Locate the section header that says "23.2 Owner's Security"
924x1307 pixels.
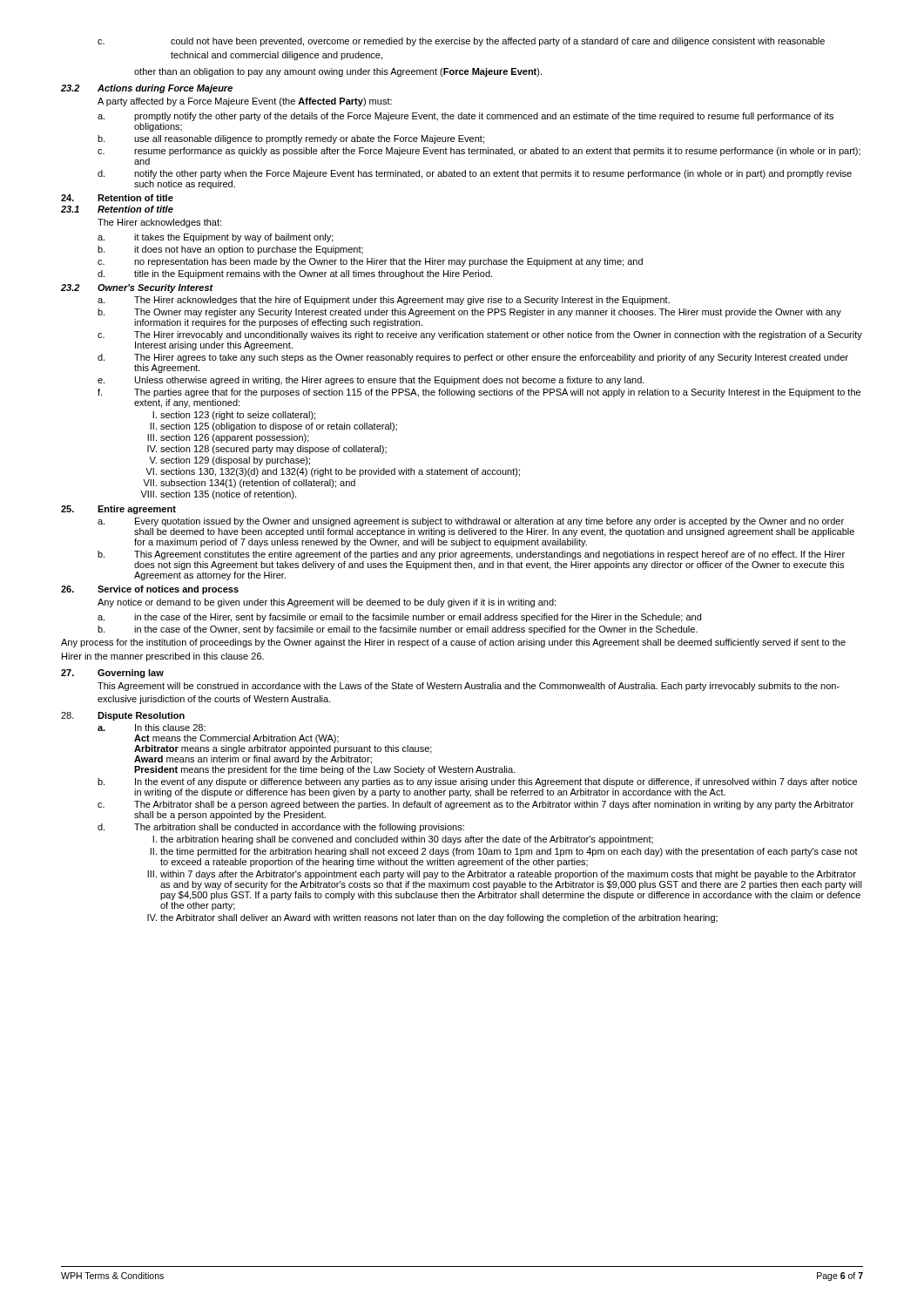coord(462,287)
